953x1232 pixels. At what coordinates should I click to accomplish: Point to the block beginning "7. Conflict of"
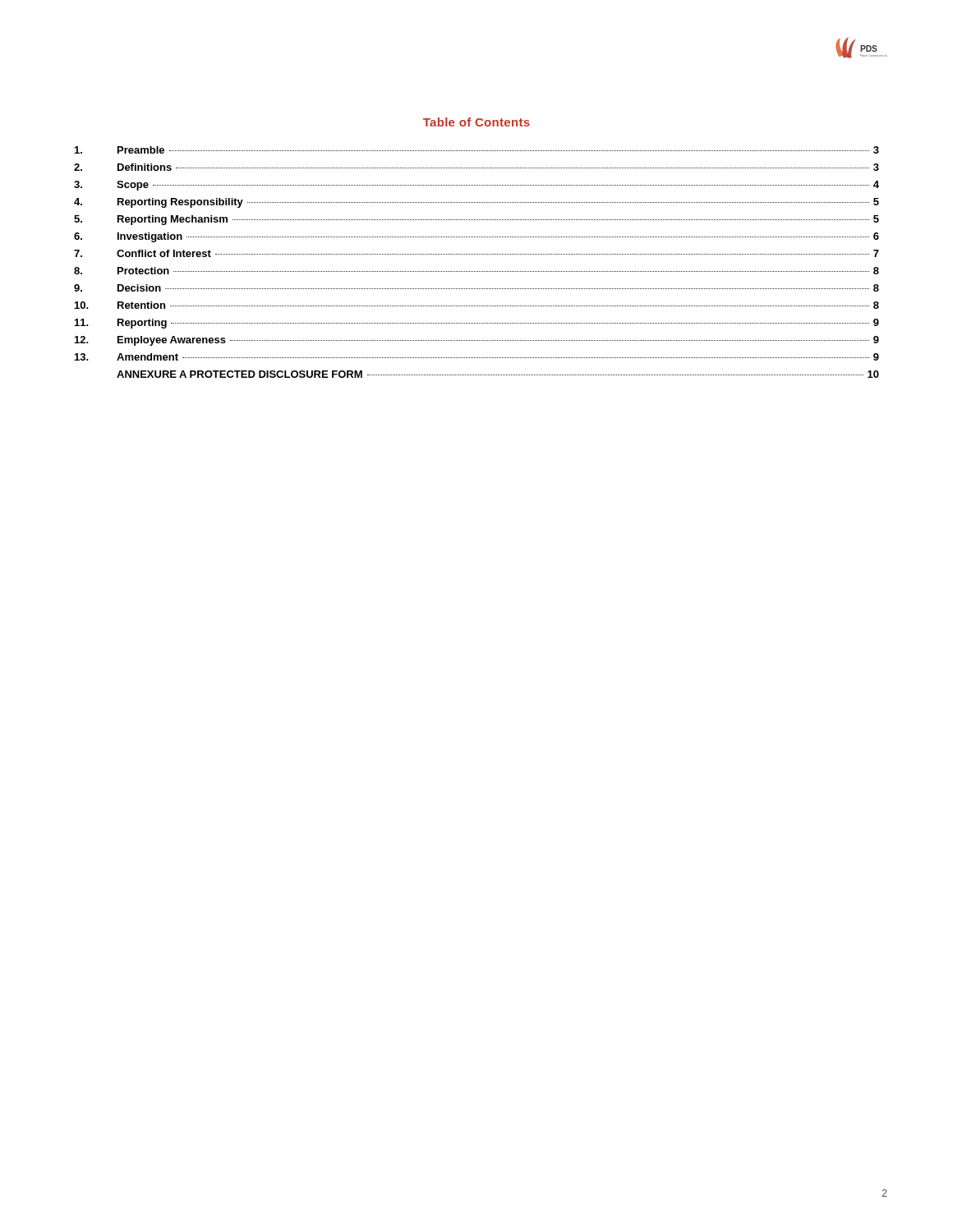tap(476, 253)
